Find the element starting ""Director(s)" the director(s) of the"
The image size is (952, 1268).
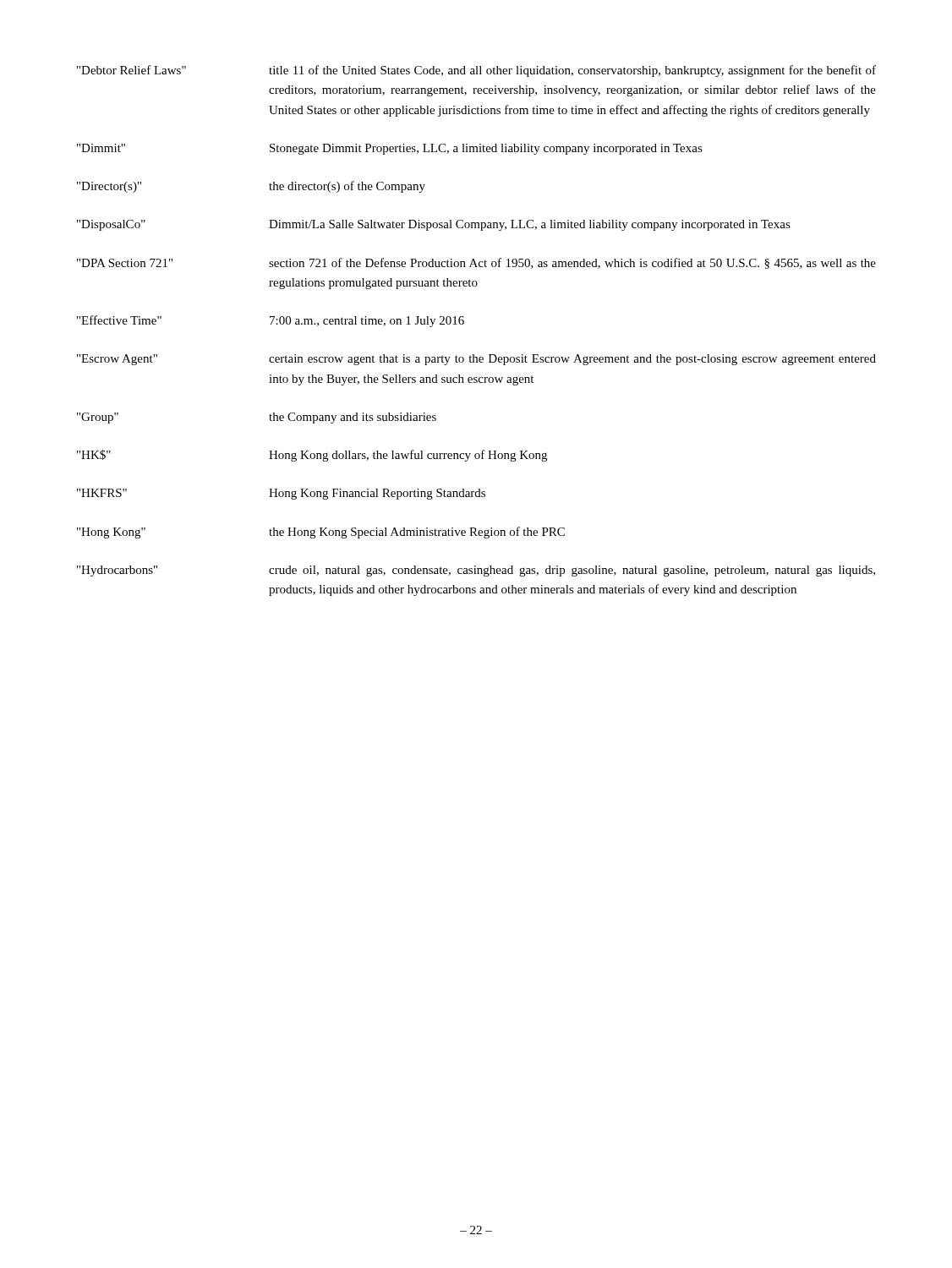point(105,186)
